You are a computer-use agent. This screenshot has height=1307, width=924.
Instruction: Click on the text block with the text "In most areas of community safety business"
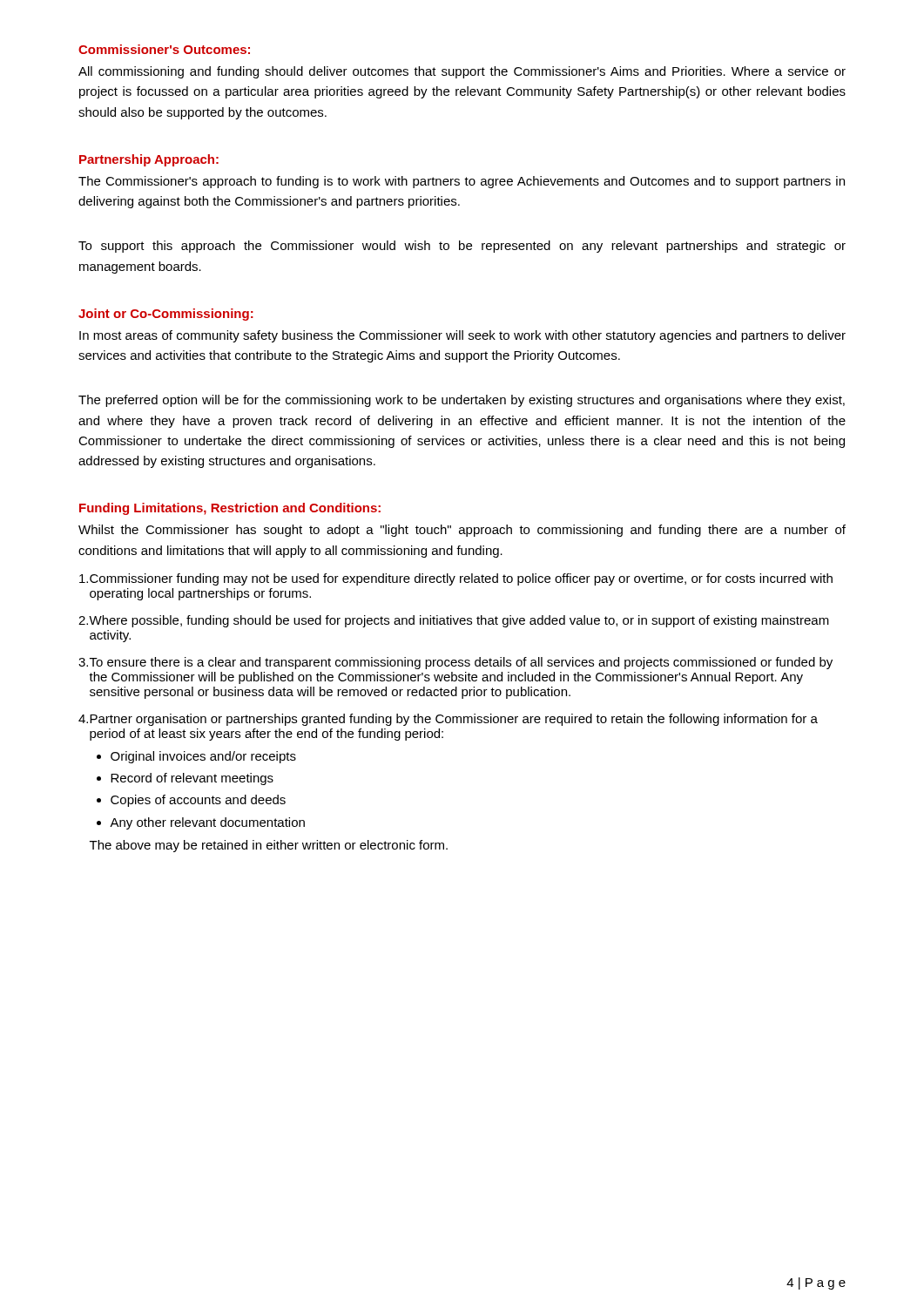tap(462, 345)
